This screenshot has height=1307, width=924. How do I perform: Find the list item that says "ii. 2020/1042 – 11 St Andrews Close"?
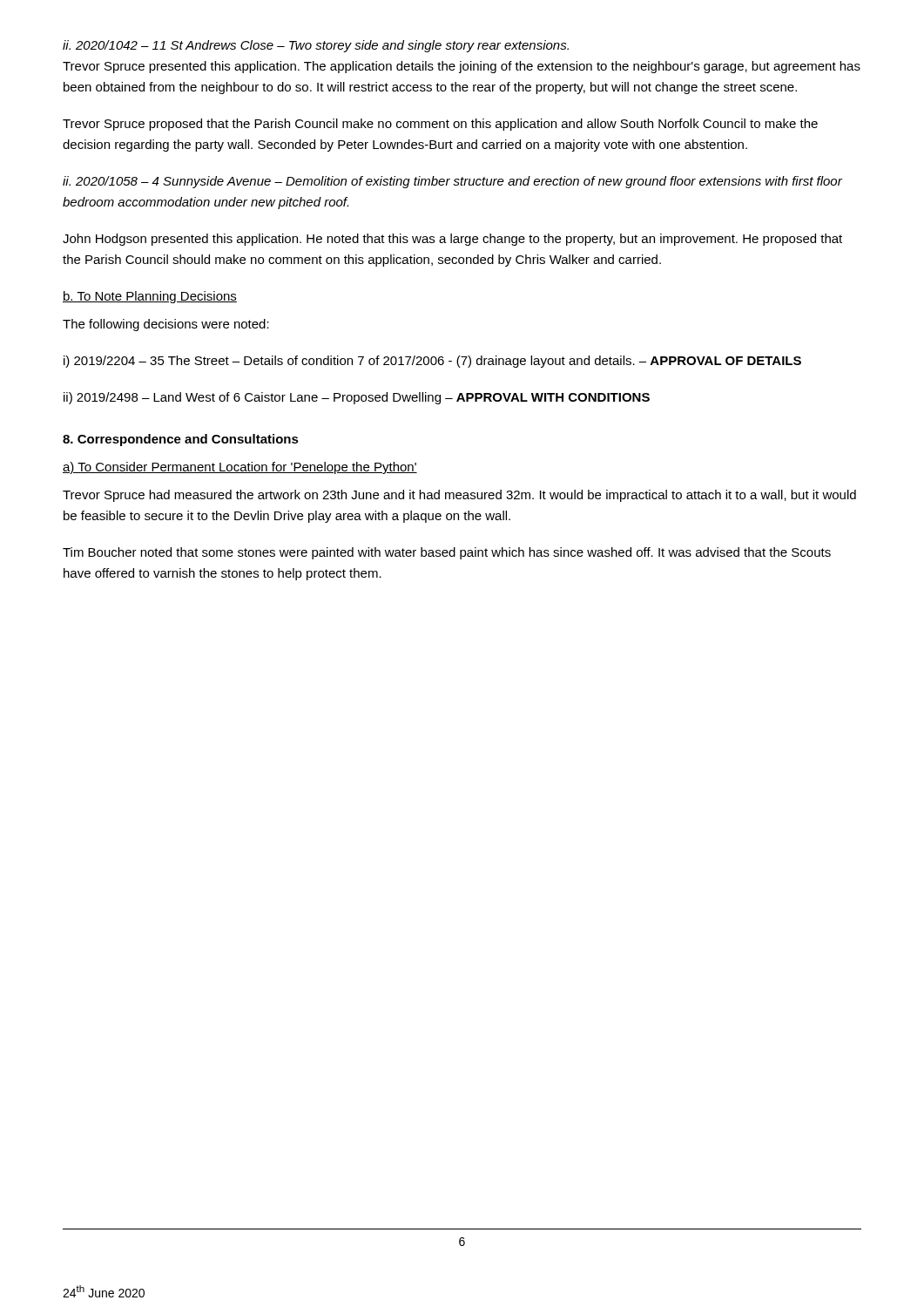click(462, 66)
